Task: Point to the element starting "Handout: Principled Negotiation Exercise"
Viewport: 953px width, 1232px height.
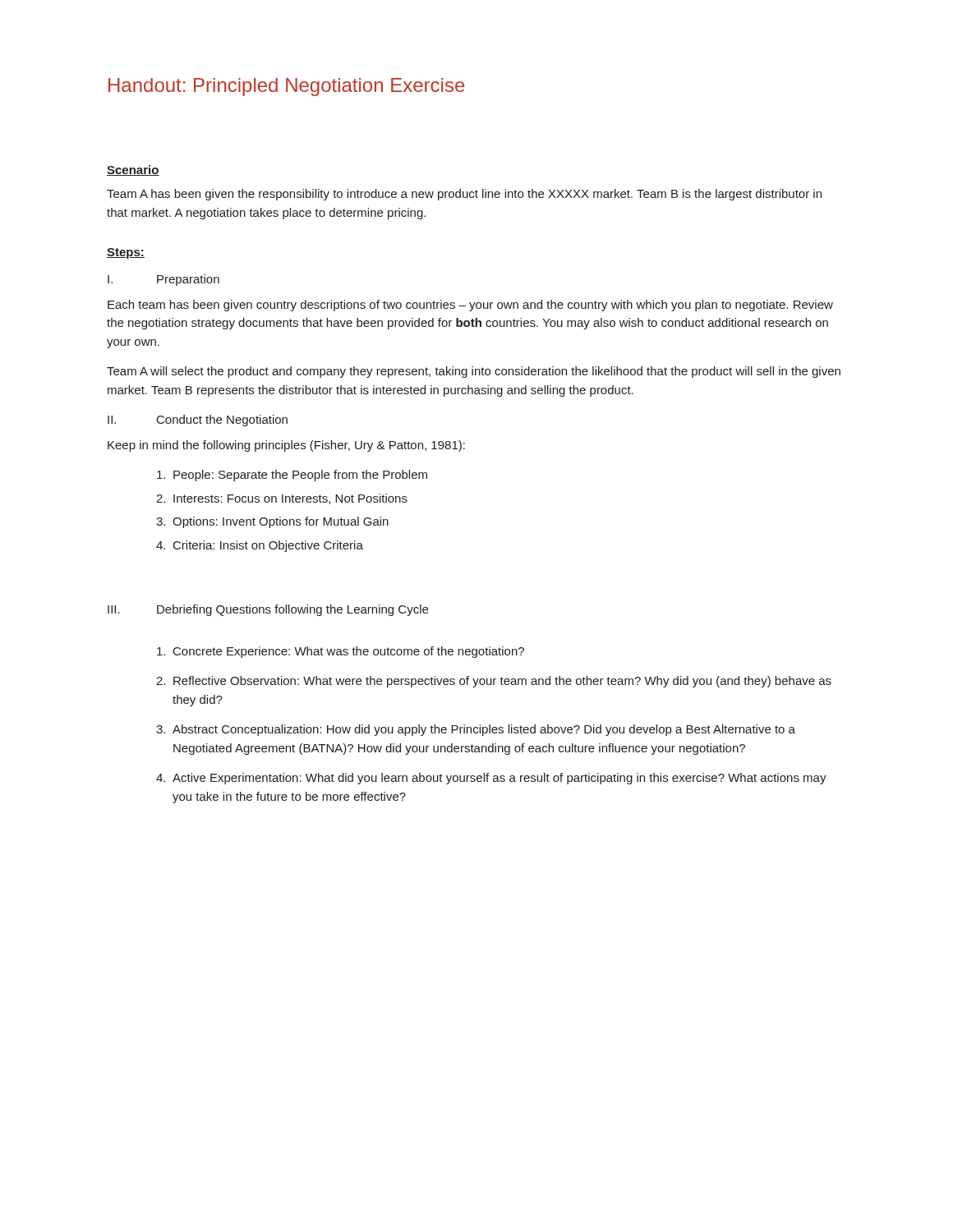Action: click(x=286, y=85)
